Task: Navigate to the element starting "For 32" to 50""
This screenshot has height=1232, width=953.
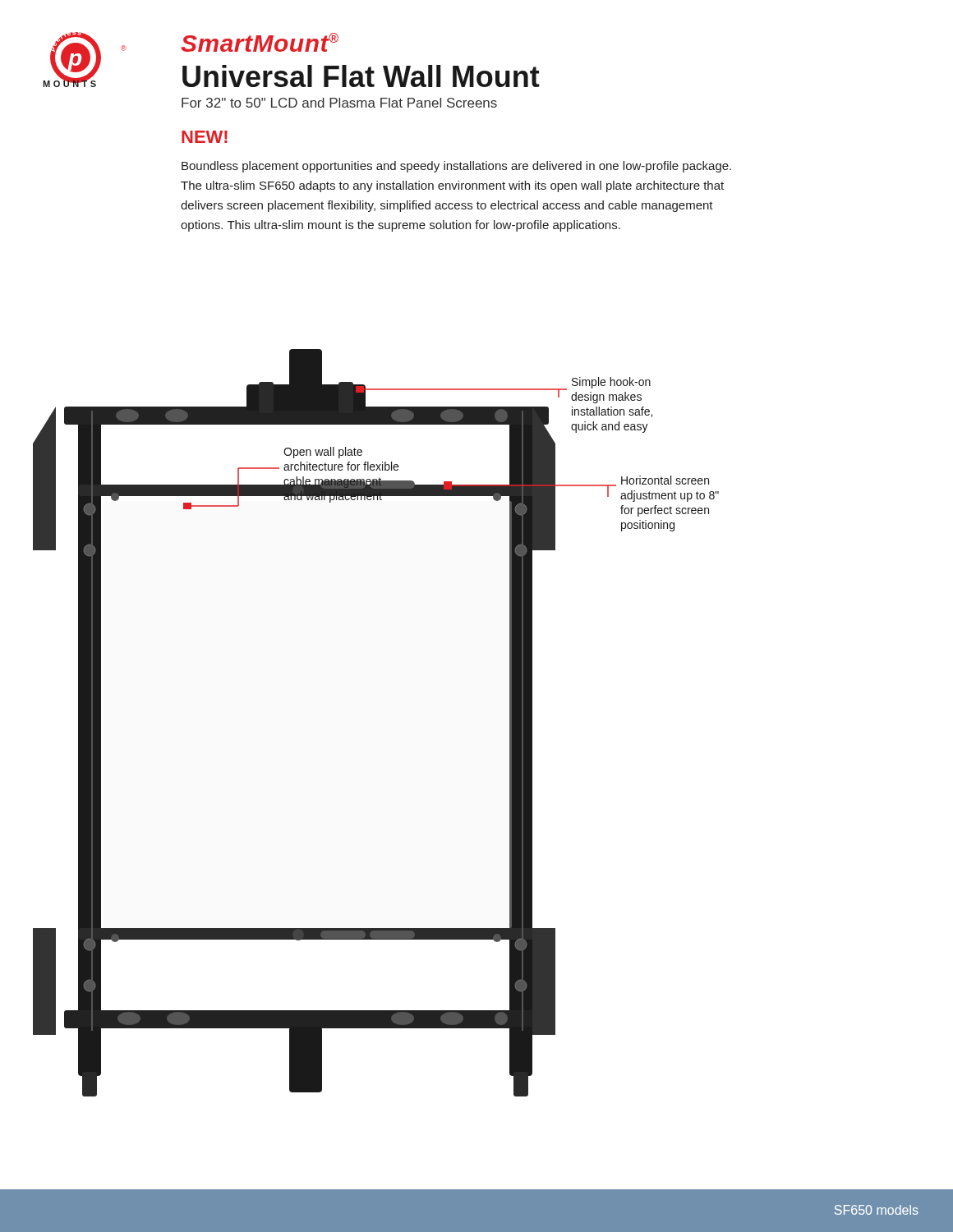Action: tap(339, 103)
